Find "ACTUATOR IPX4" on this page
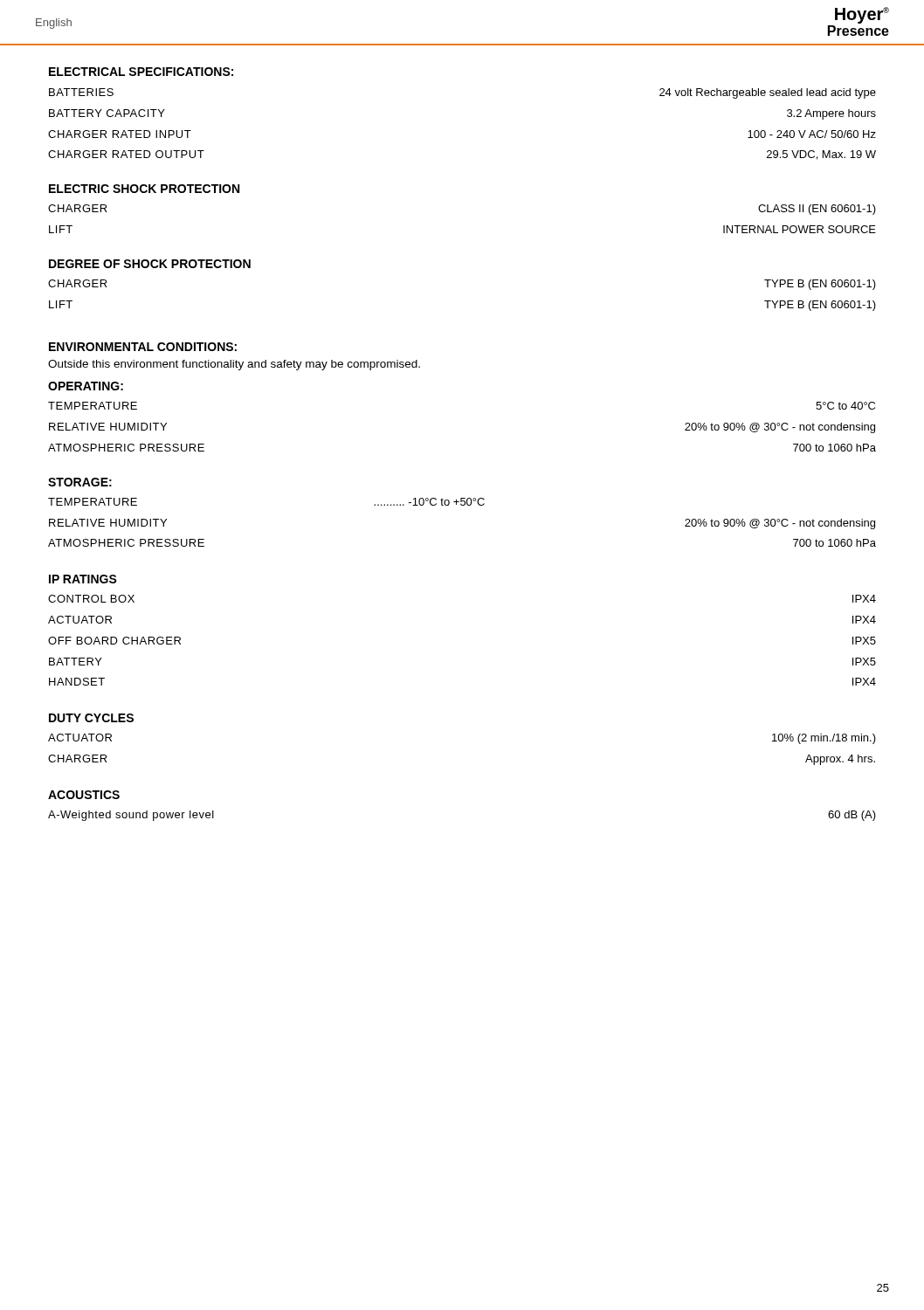Image resolution: width=924 pixels, height=1310 pixels. (74, 620)
